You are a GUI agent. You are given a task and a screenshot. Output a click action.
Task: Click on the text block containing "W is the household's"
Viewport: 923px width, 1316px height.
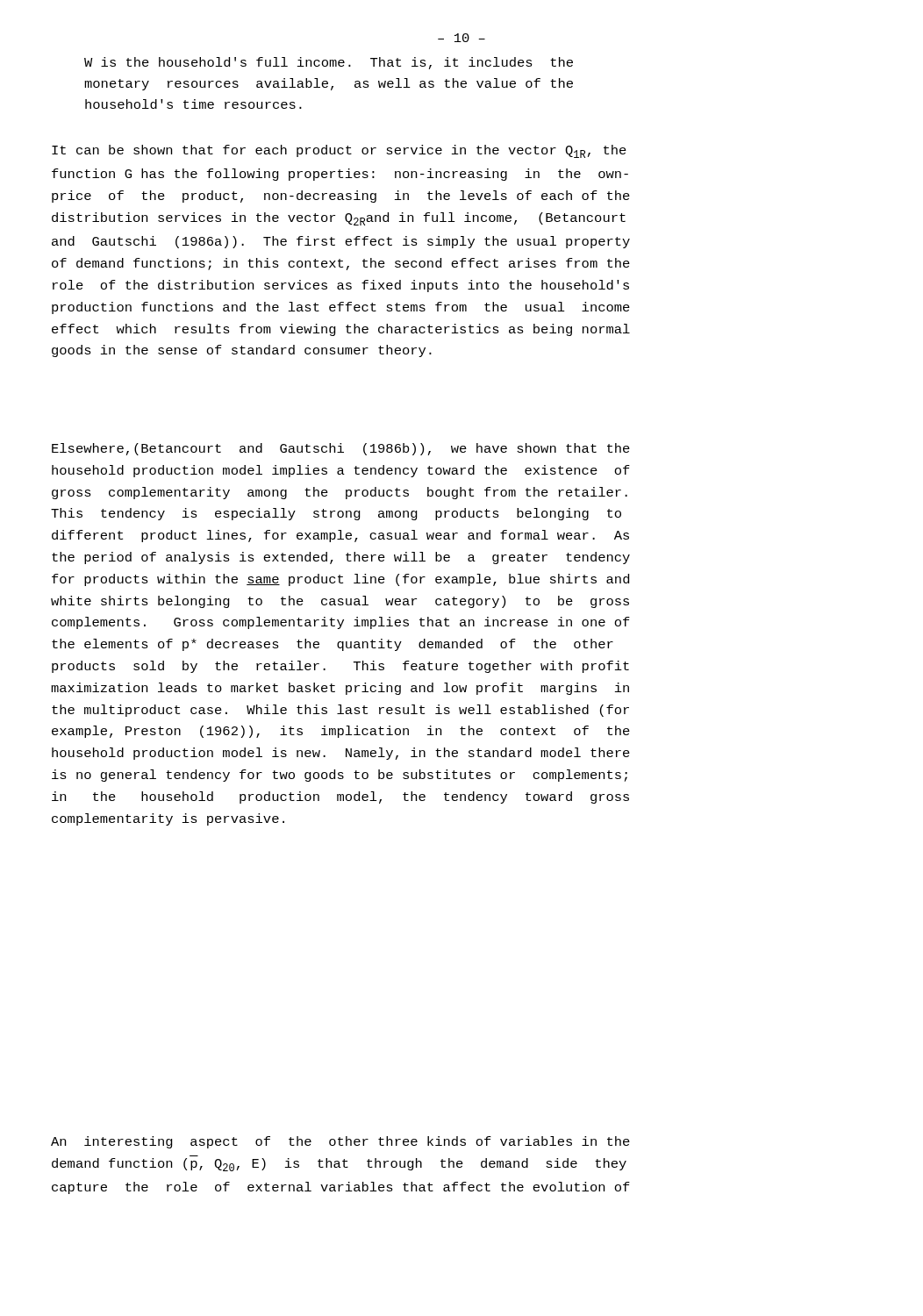(x=329, y=84)
